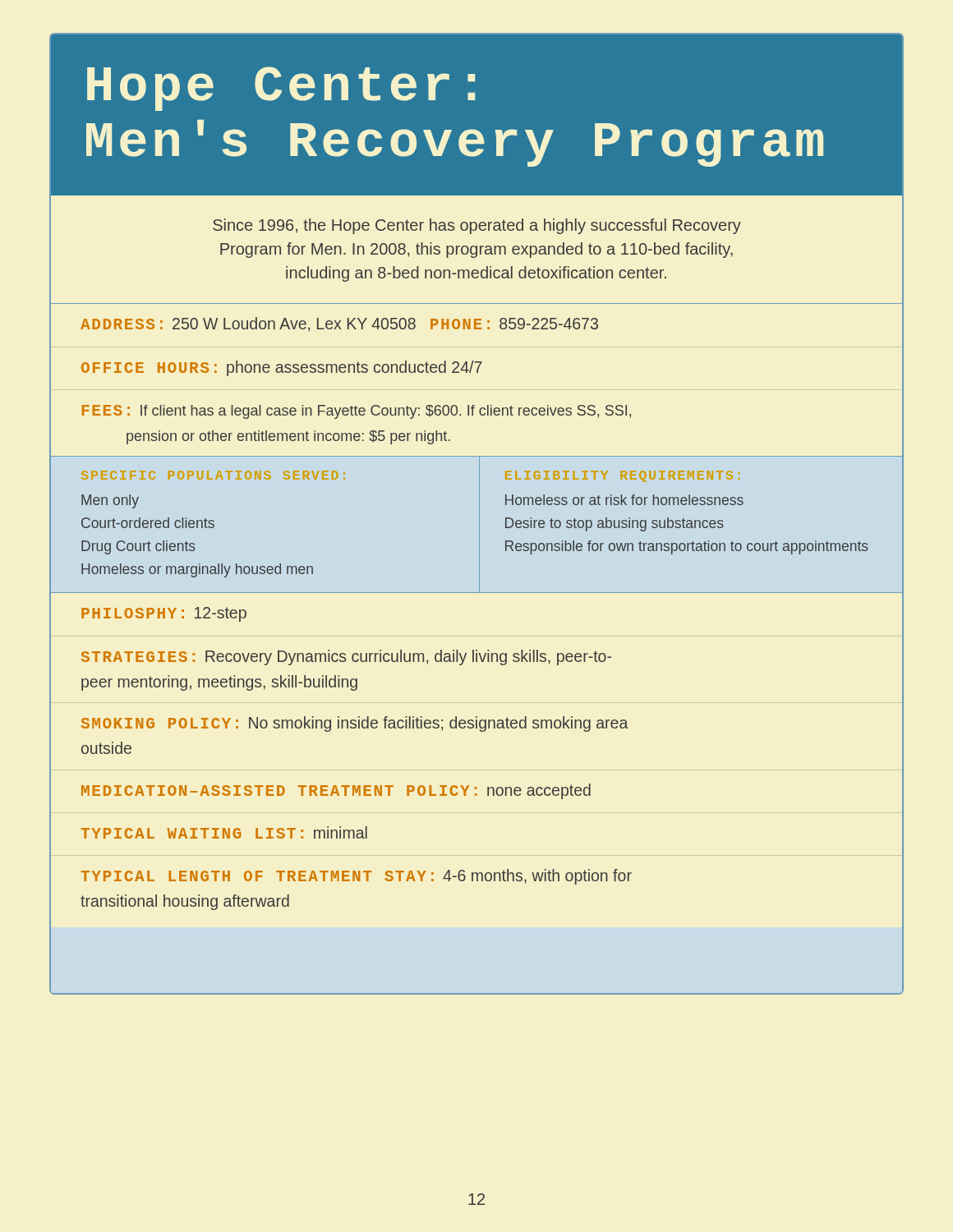953x1232 pixels.
Task: Select the text block that reads "SMOKING POLICY: No smoking inside facilities; designated"
Action: point(354,736)
